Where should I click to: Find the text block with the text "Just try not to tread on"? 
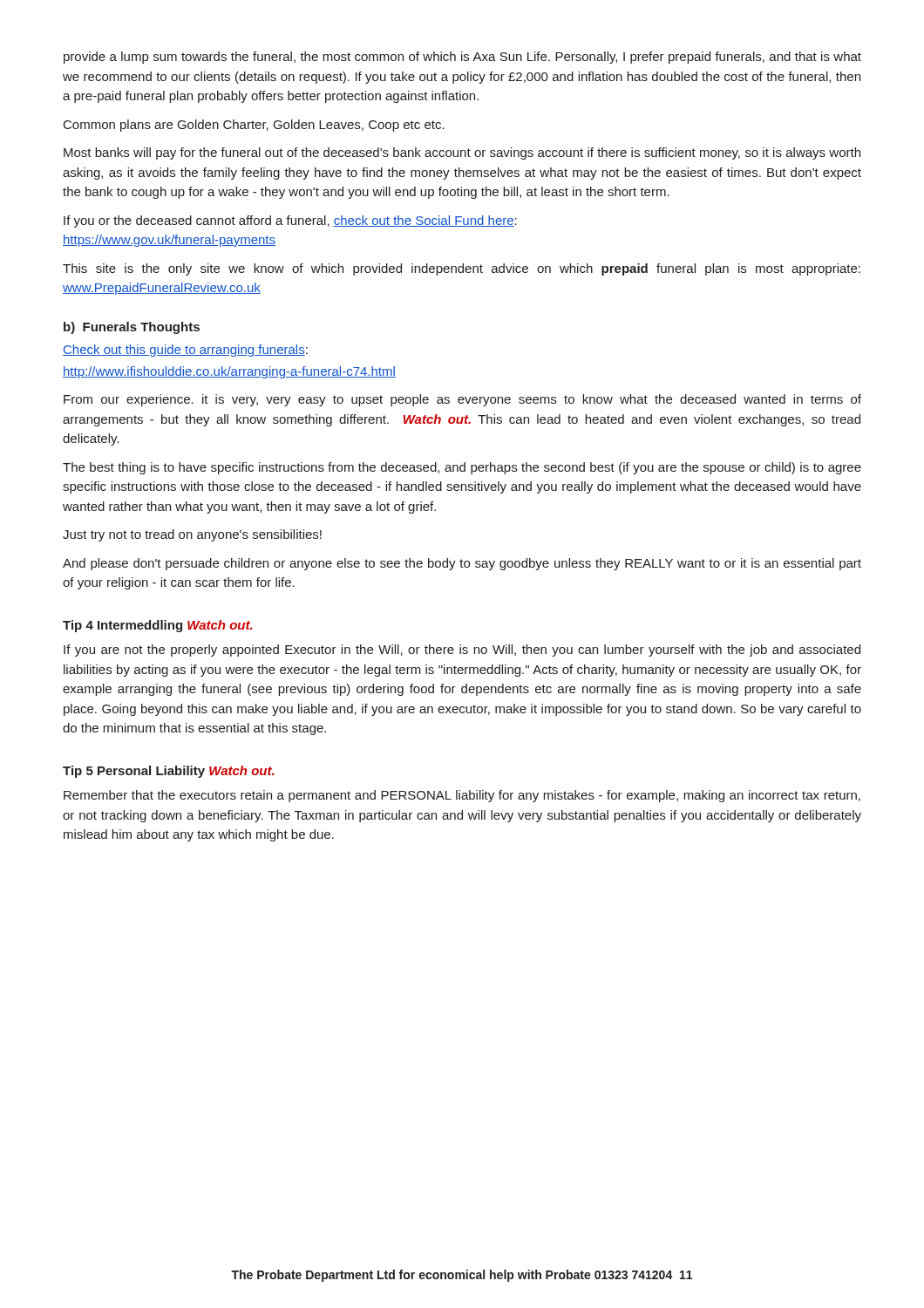tap(192, 535)
